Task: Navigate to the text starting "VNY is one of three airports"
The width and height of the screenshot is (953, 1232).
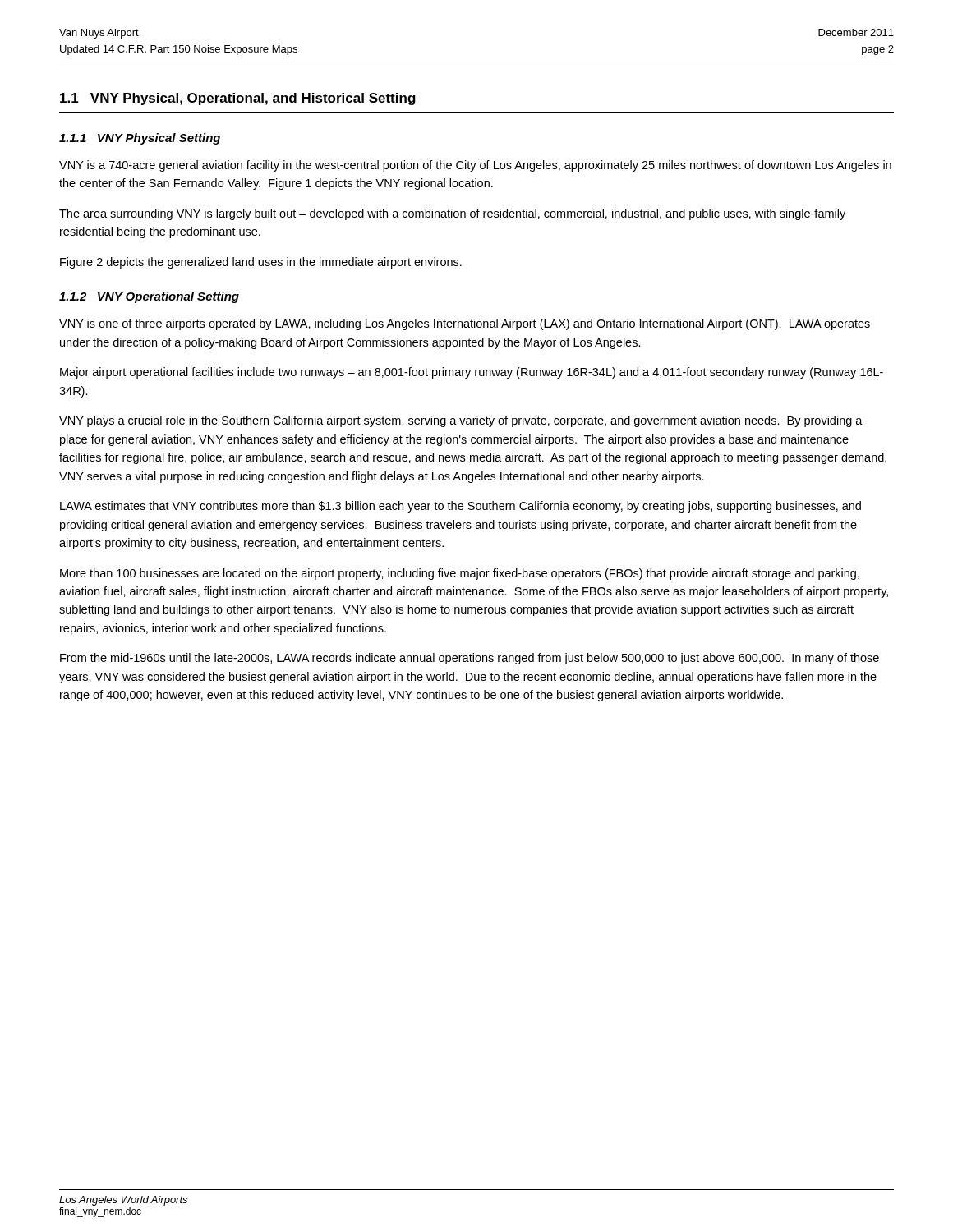Action: (465, 333)
